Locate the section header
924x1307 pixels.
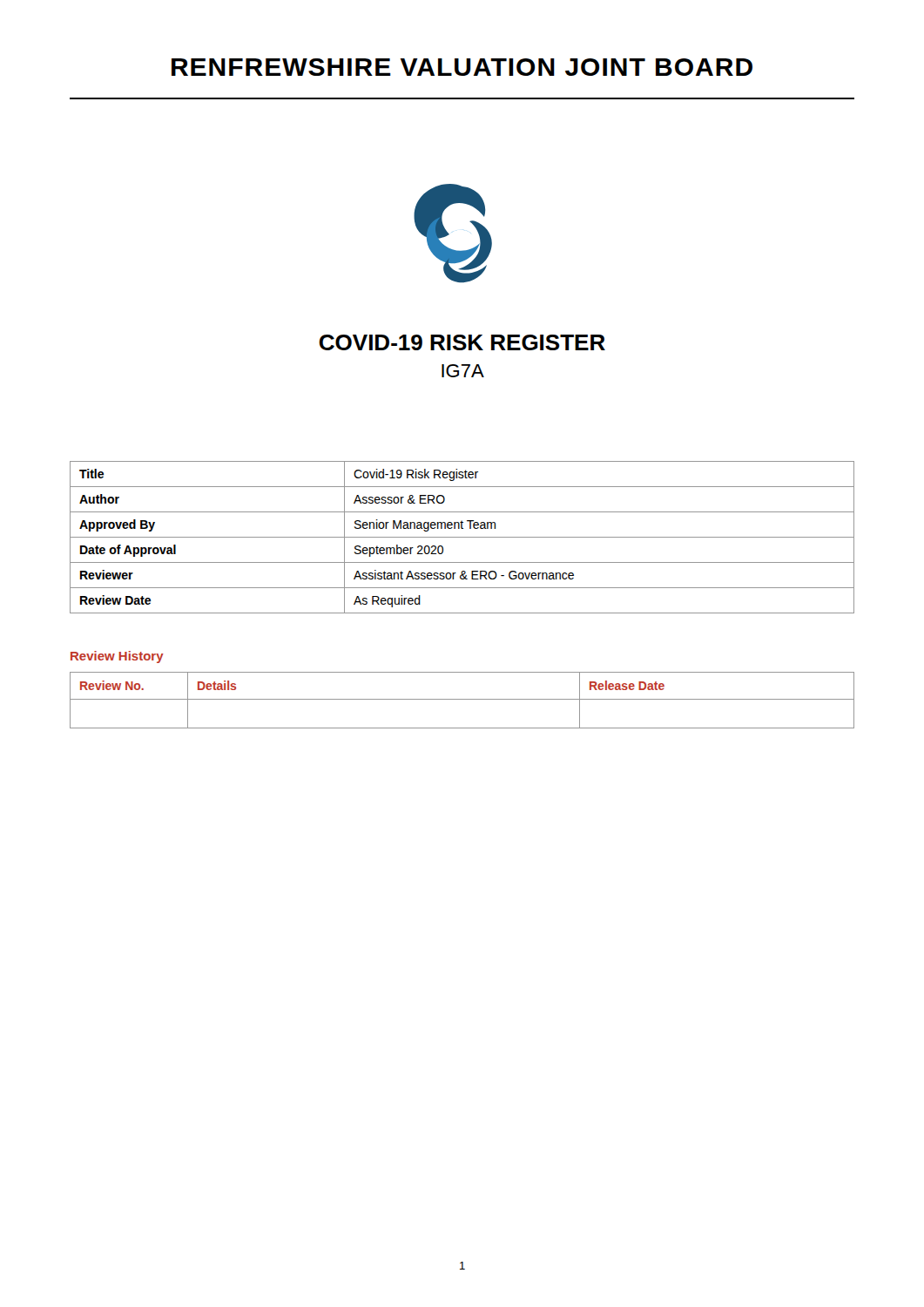(x=117, y=656)
